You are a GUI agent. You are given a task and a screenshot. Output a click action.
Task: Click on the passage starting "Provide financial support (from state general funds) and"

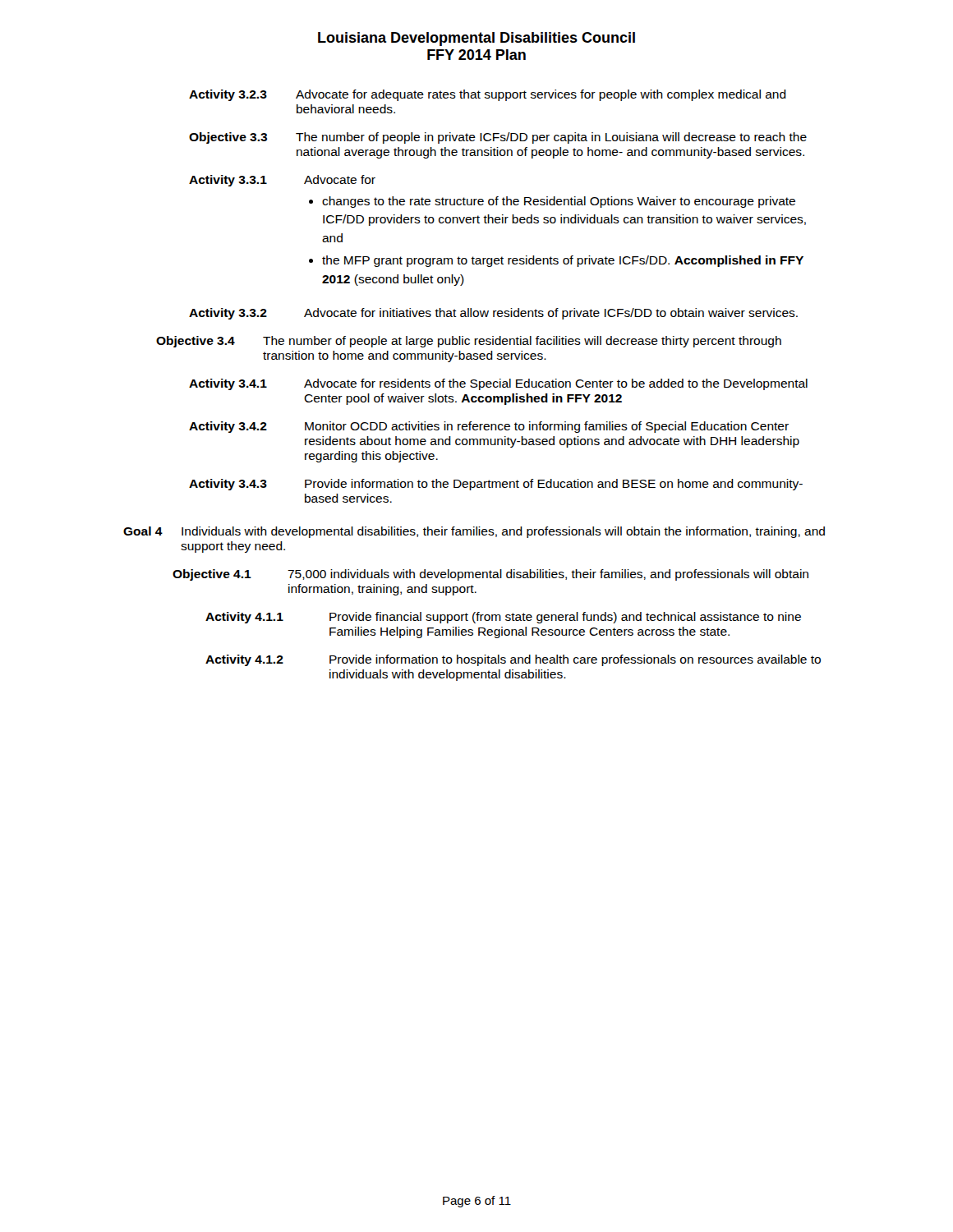coord(565,624)
